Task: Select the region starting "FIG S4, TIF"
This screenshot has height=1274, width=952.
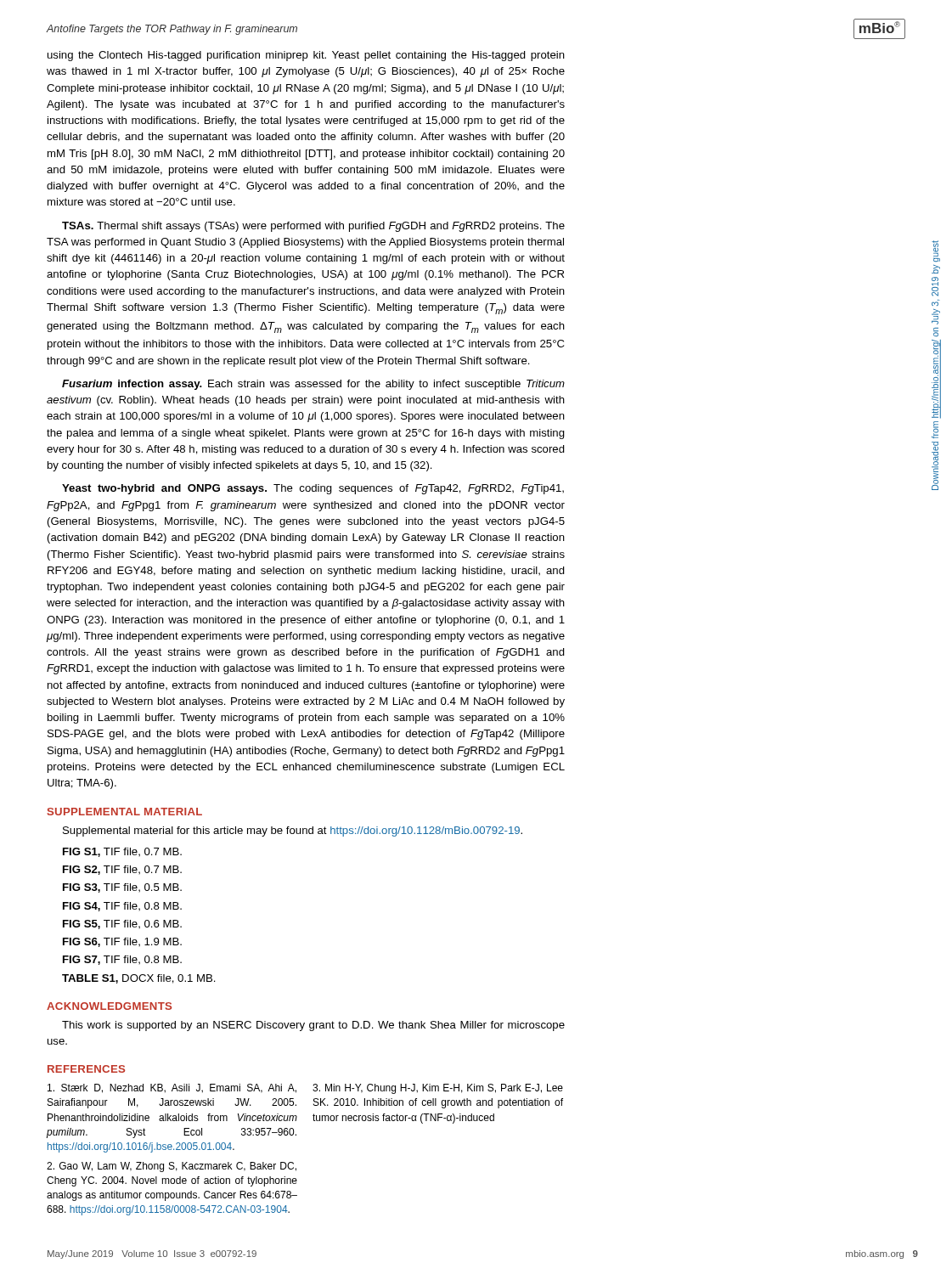Action: click(x=122, y=905)
